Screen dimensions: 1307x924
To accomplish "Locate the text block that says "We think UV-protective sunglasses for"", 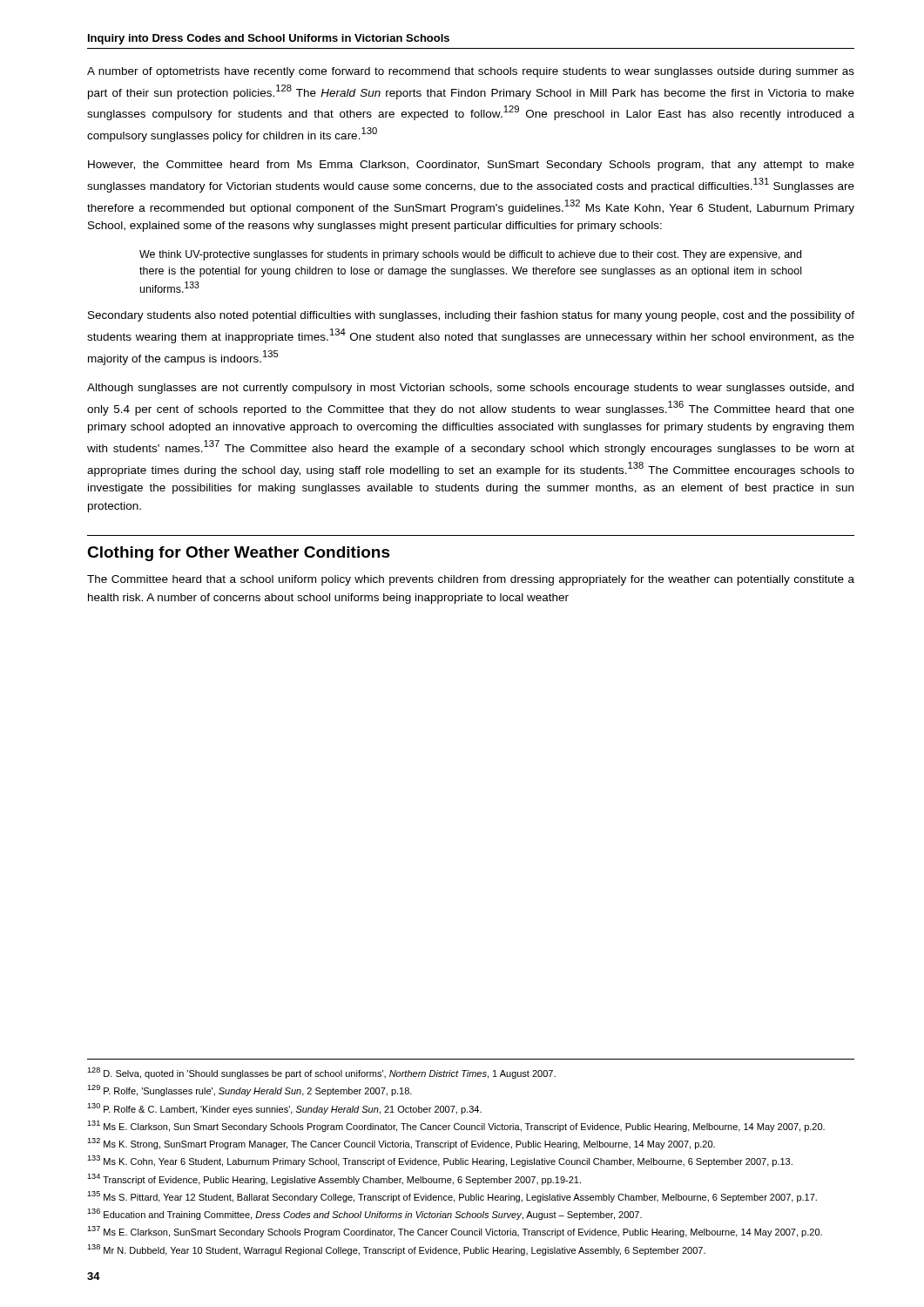I will pyautogui.click(x=471, y=272).
